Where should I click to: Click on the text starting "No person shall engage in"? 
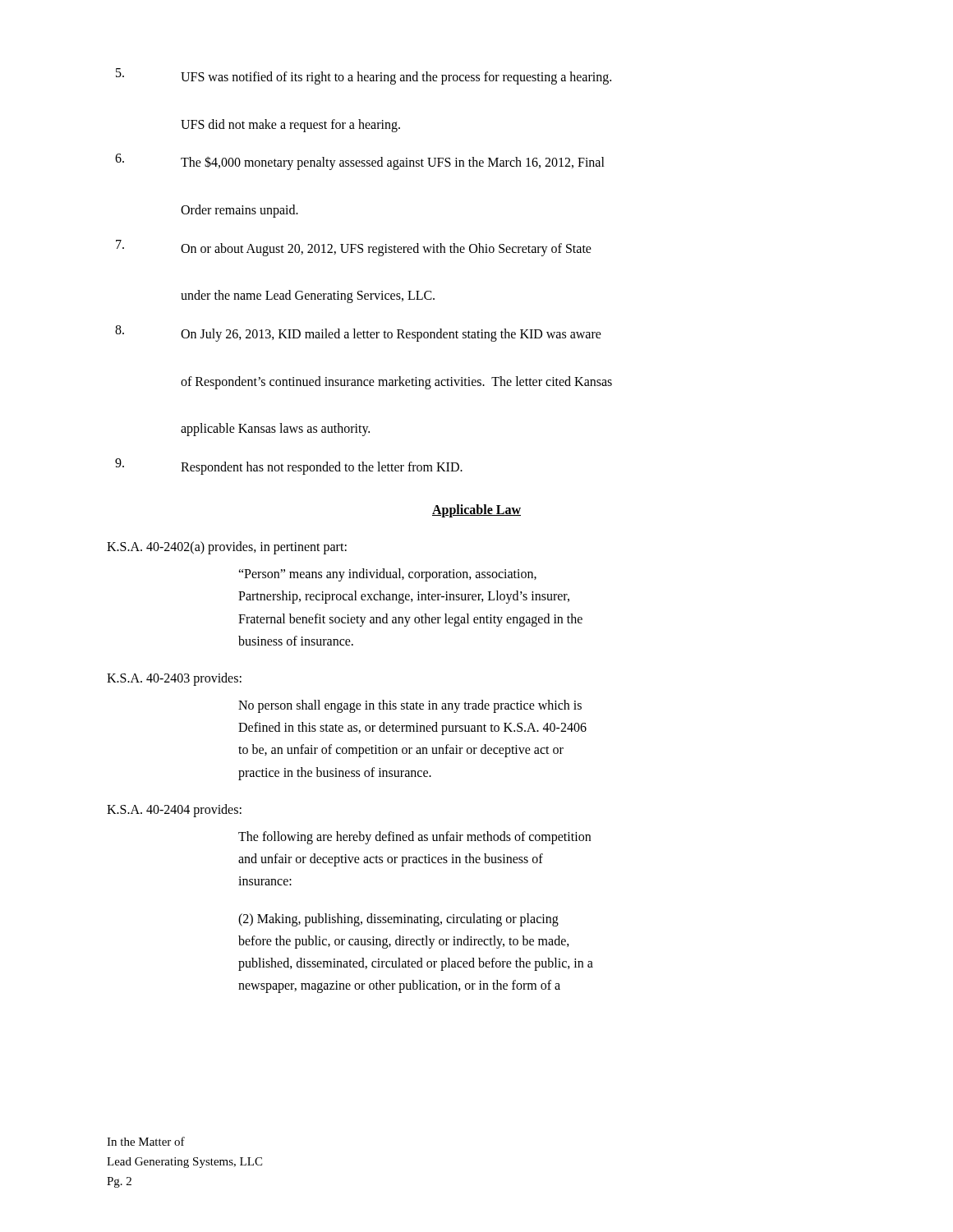coord(412,739)
